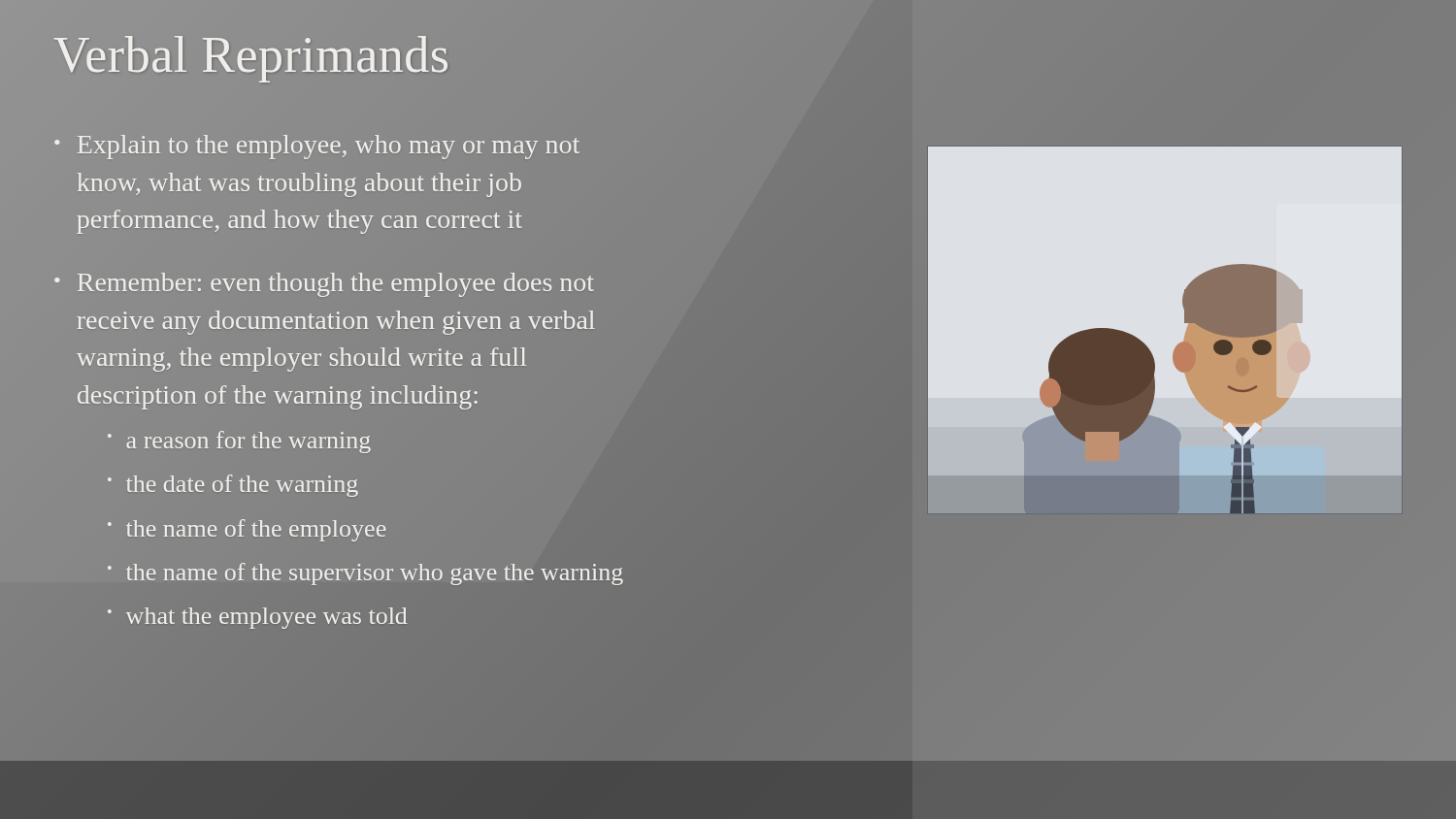Point to the block beginning "• Explain to the"
The image size is (1456, 819).
[317, 182]
